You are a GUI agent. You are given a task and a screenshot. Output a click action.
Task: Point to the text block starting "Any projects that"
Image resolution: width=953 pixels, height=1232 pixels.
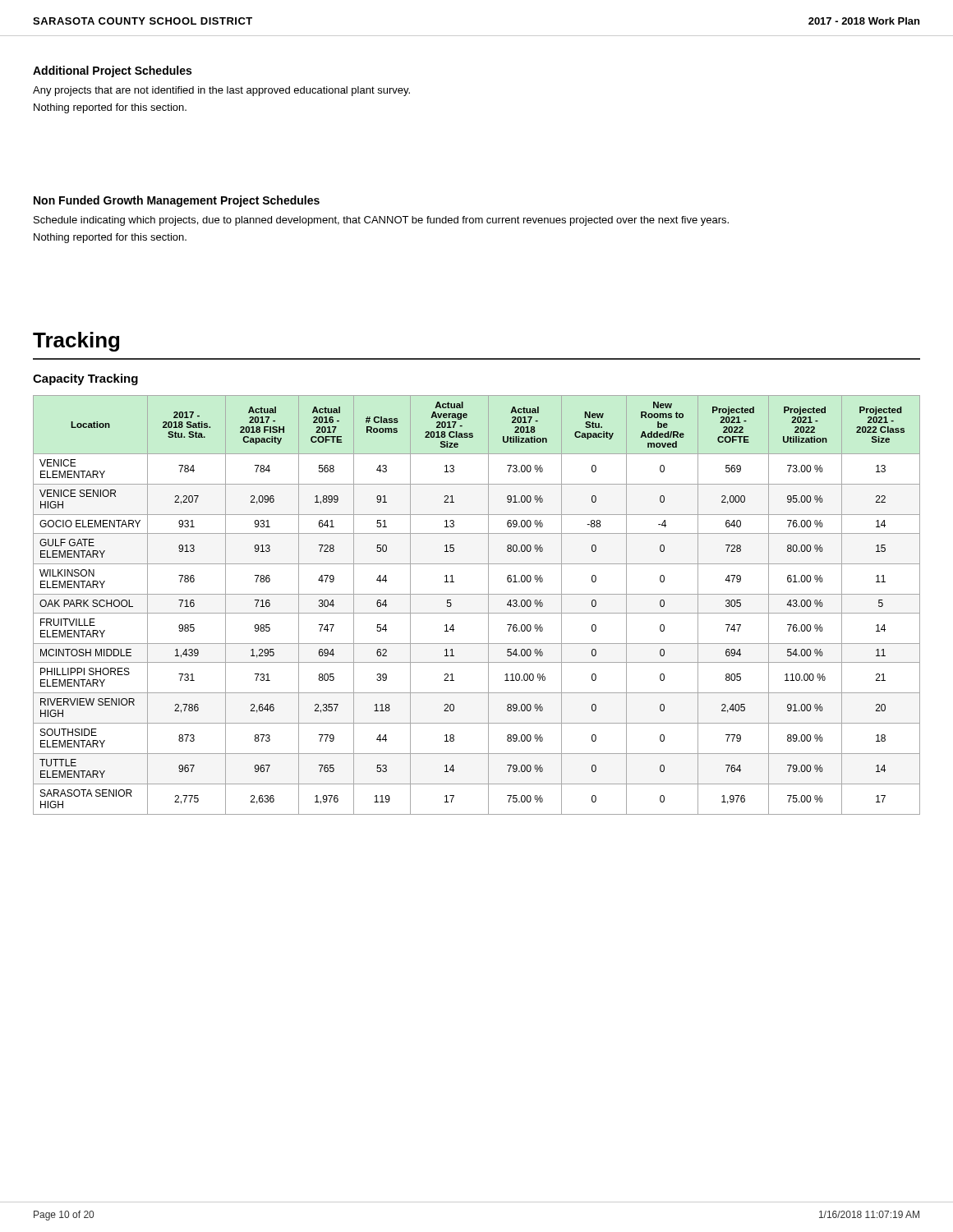pyautogui.click(x=222, y=90)
